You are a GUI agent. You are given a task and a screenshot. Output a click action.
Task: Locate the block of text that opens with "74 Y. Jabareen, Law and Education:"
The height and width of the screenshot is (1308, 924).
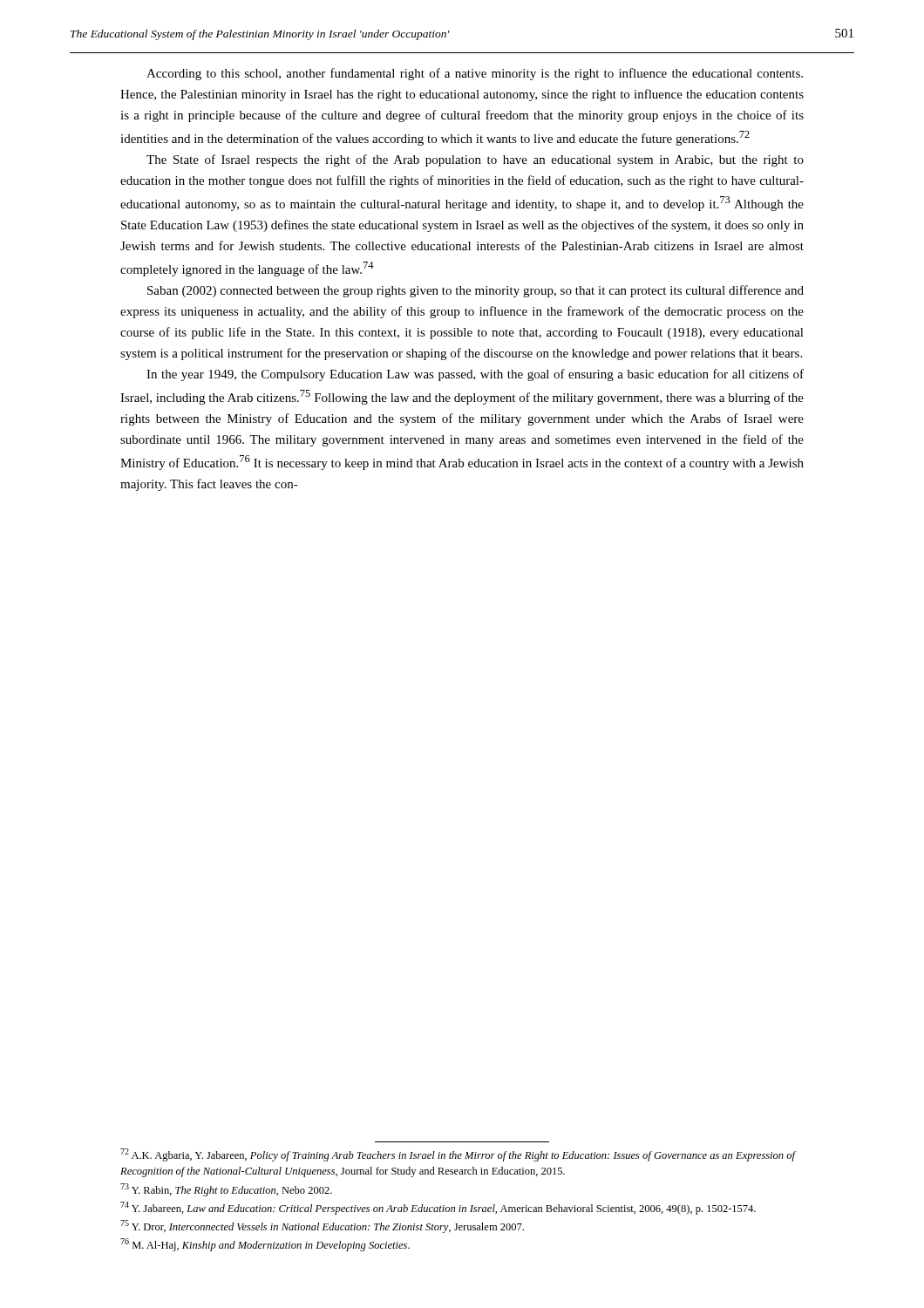438,1207
